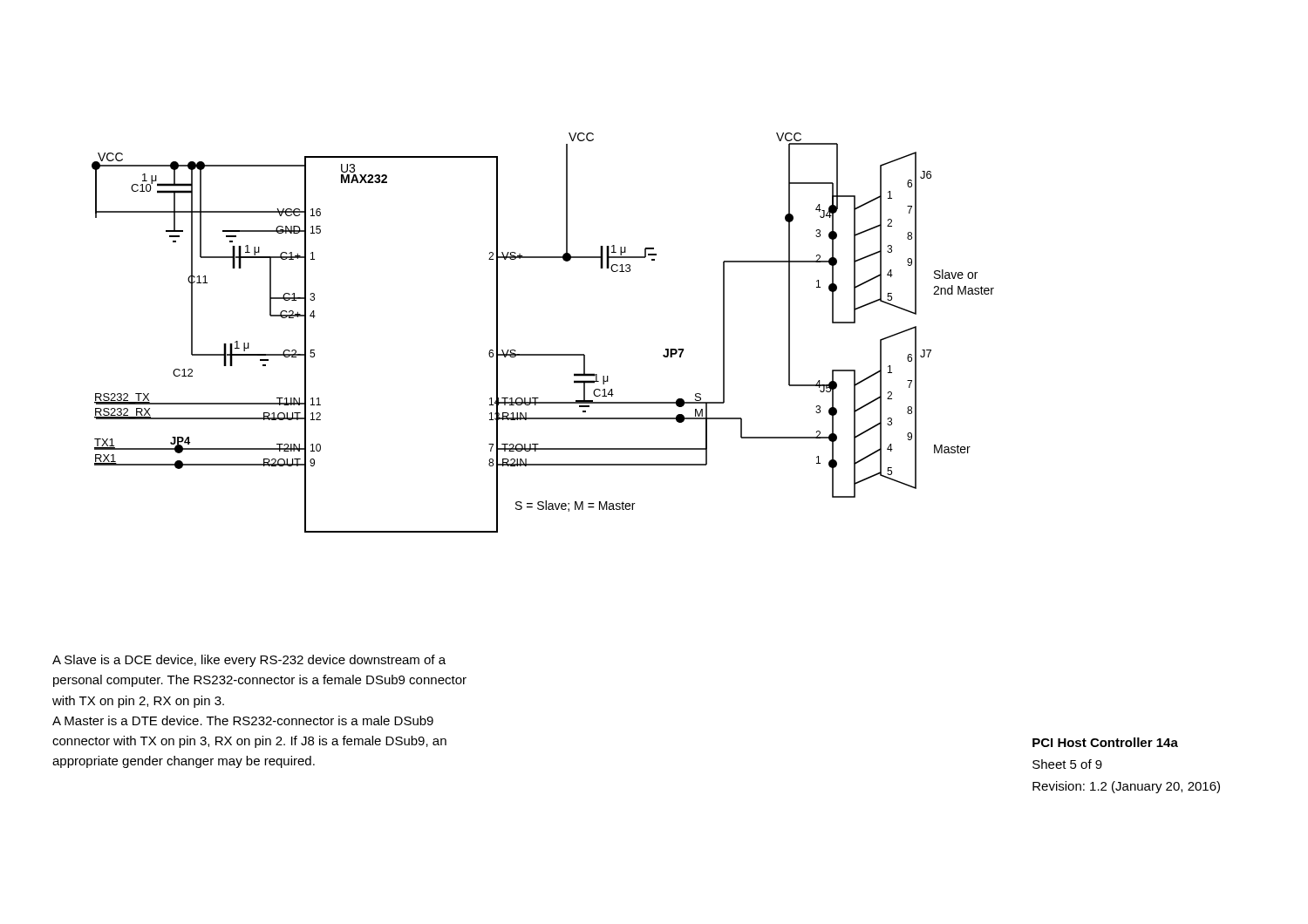Point to the block beginning "PCI Host Controller 14a"
The width and height of the screenshot is (1308, 924).
click(x=1105, y=742)
